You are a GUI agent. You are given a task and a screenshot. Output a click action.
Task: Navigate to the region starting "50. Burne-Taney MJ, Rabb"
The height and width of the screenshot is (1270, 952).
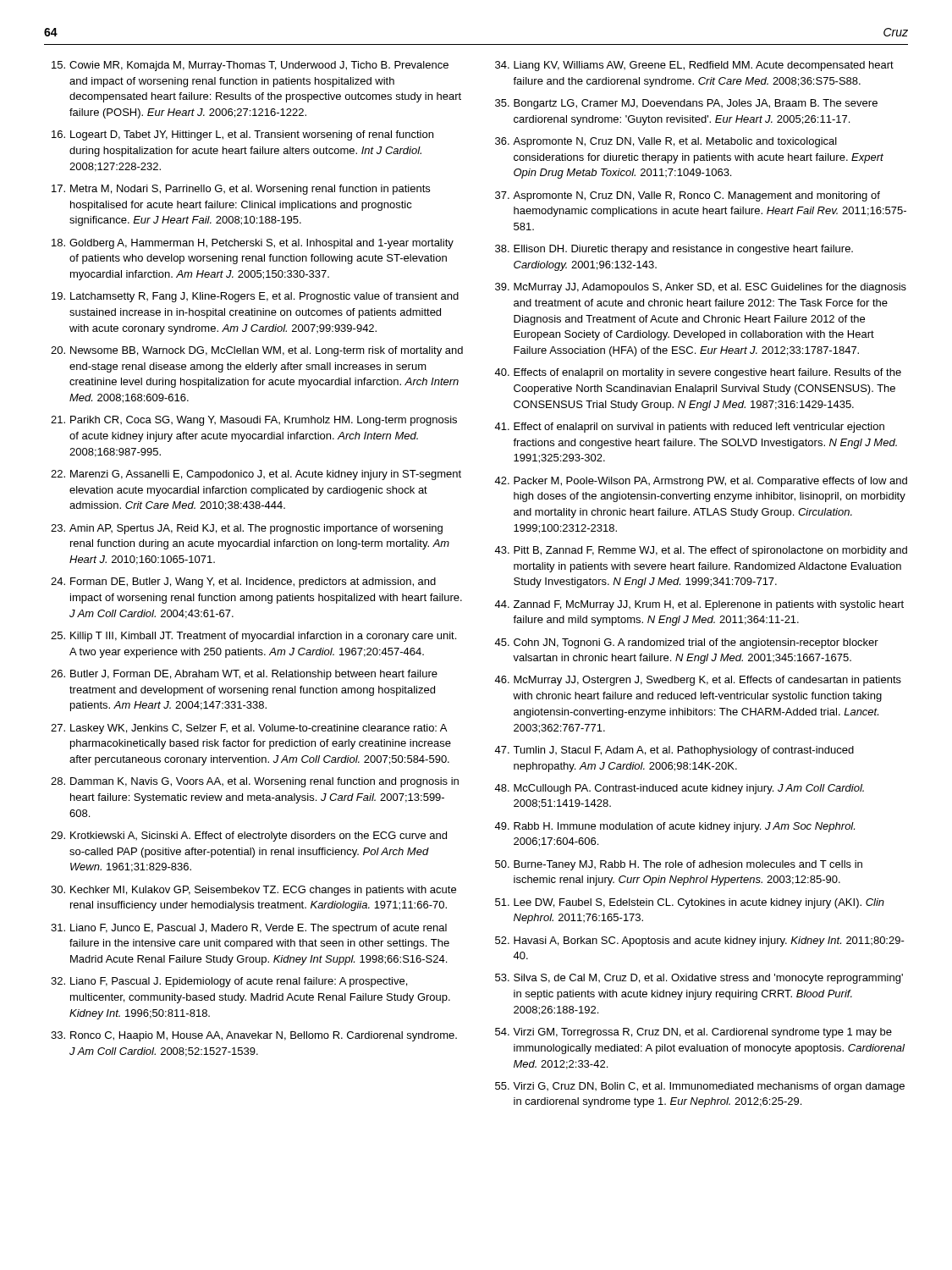pos(698,872)
